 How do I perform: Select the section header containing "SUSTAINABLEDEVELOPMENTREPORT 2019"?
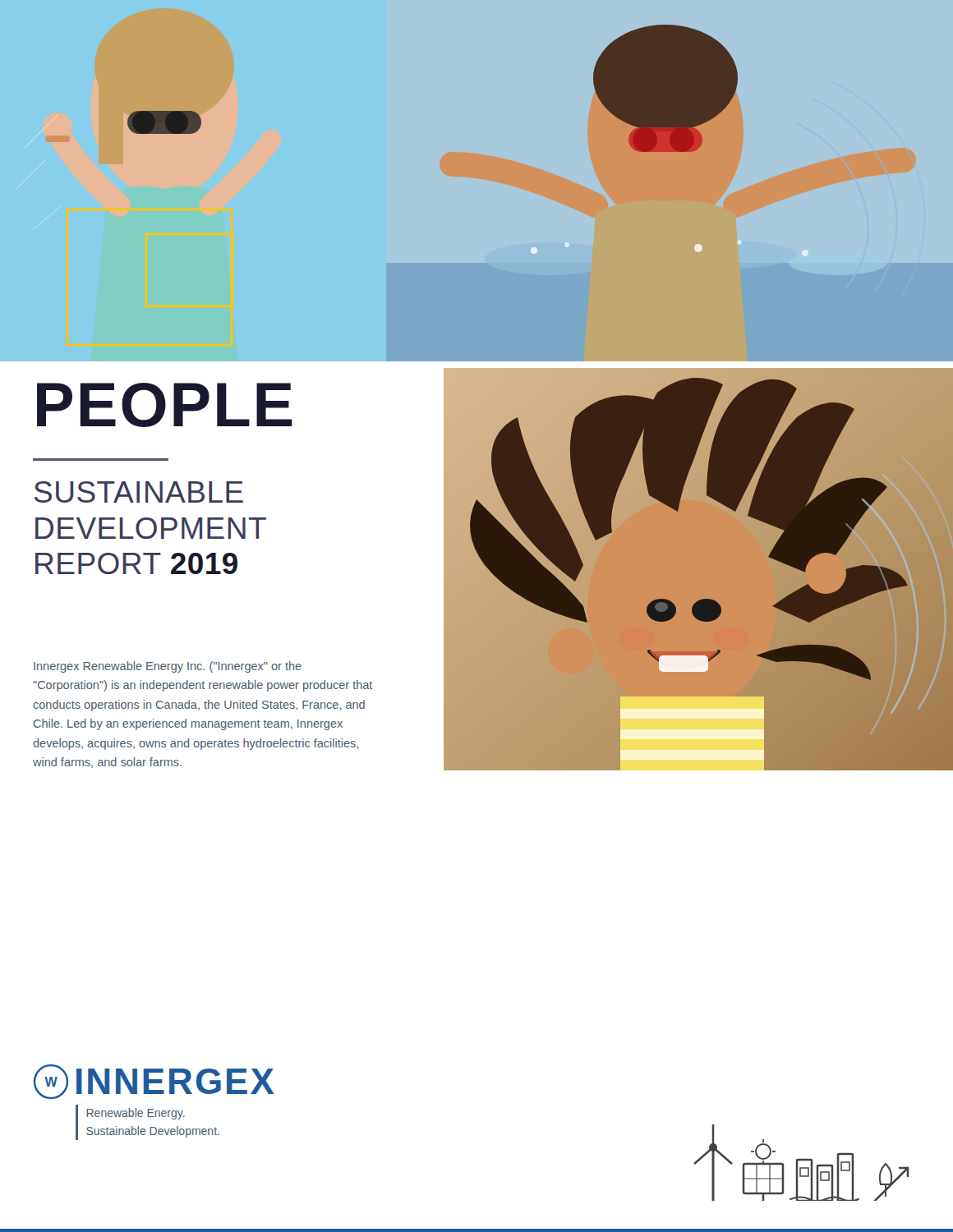(x=150, y=528)
